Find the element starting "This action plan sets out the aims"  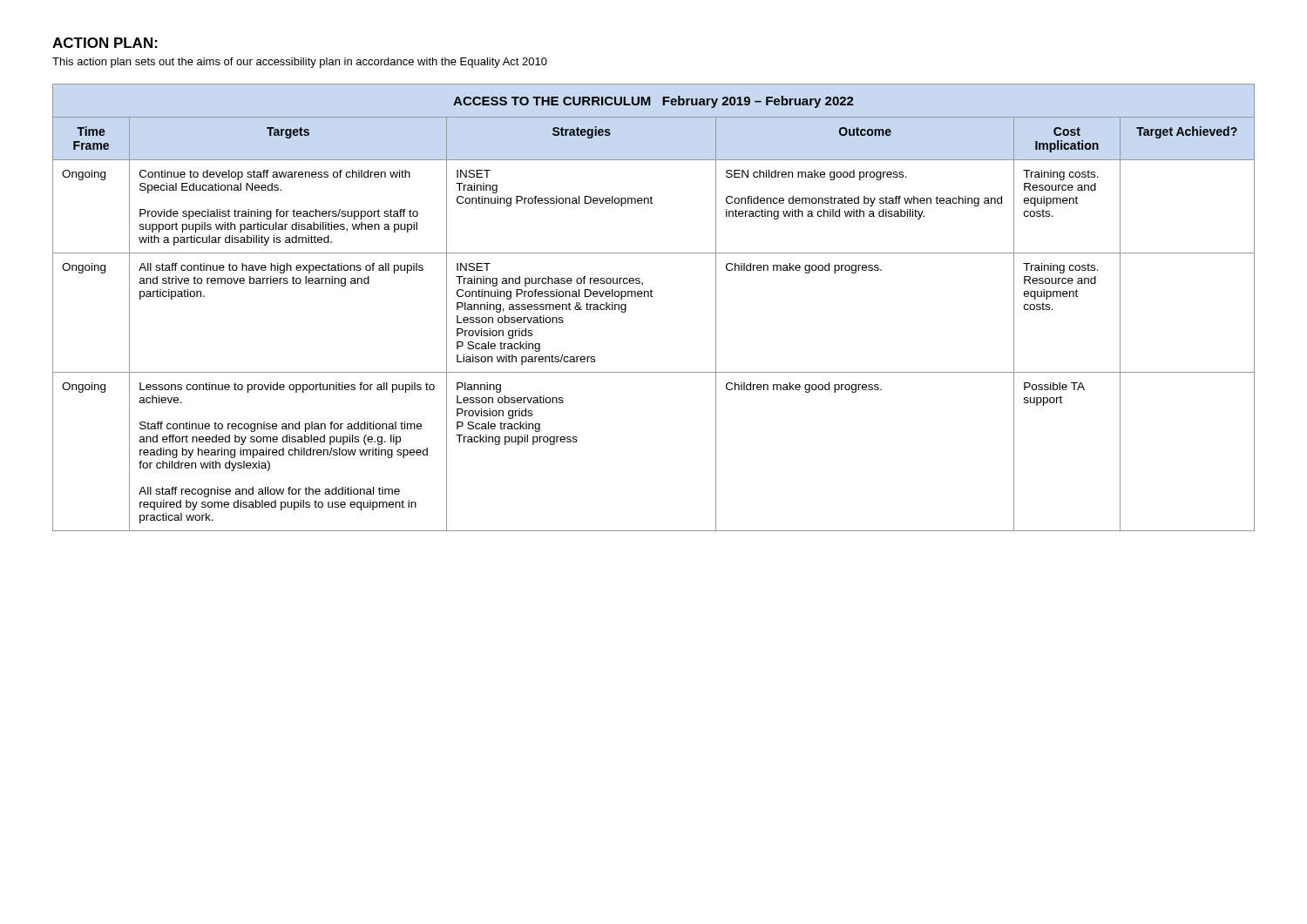[x=300, y=61]
